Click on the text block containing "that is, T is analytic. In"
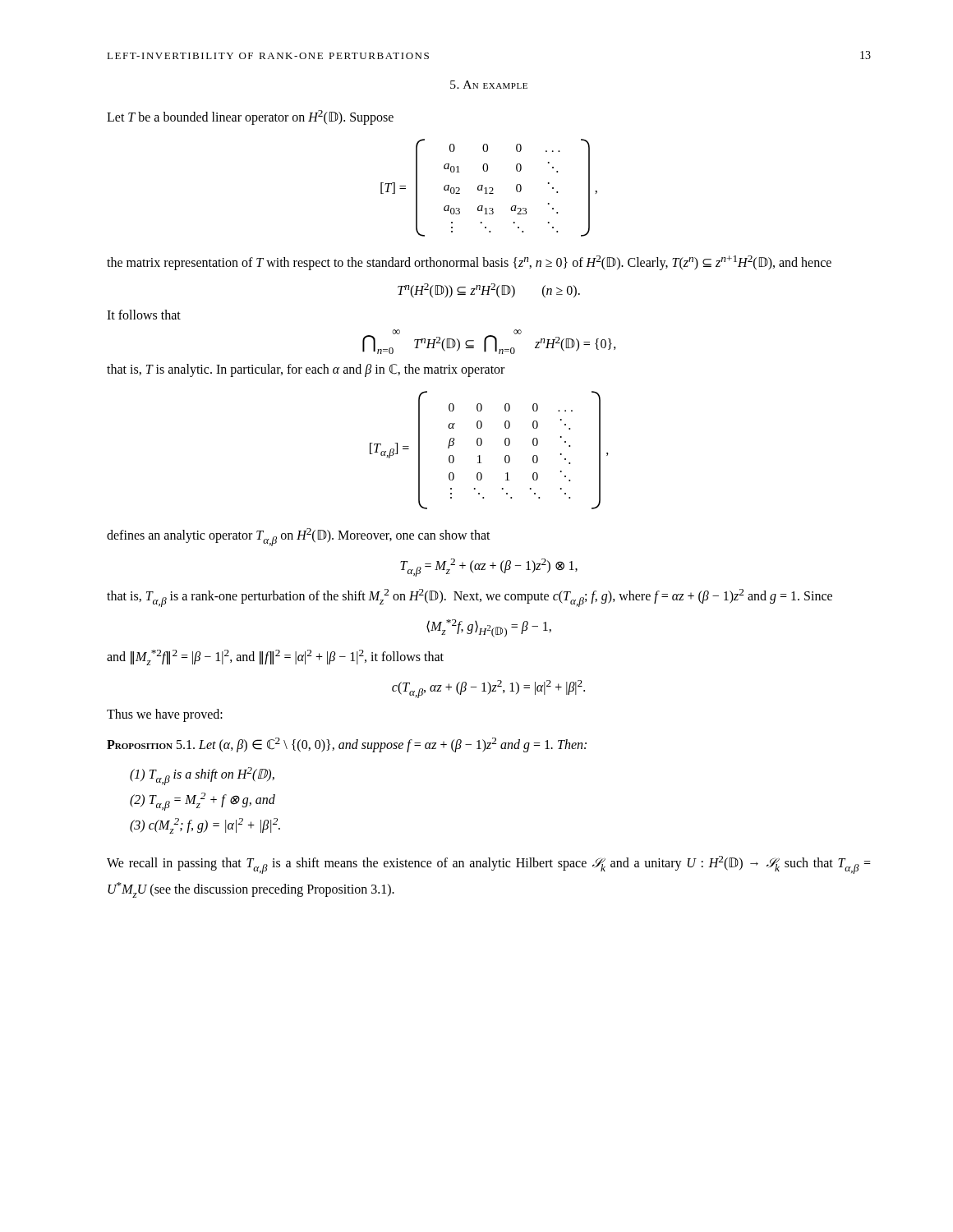 (306, 369)
